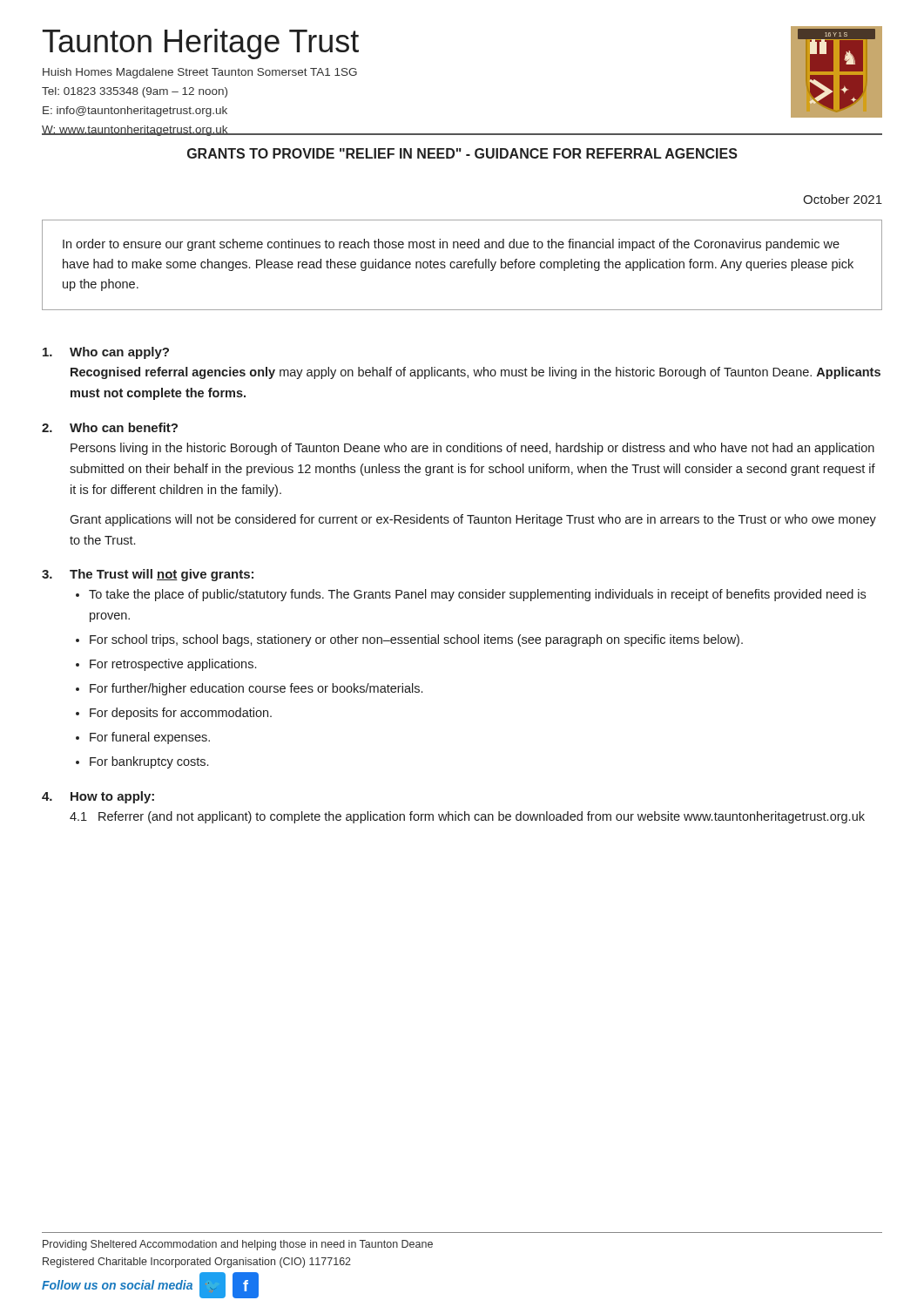
Task: Locate the element starting "October 2021"
Action: click(843, 199)
